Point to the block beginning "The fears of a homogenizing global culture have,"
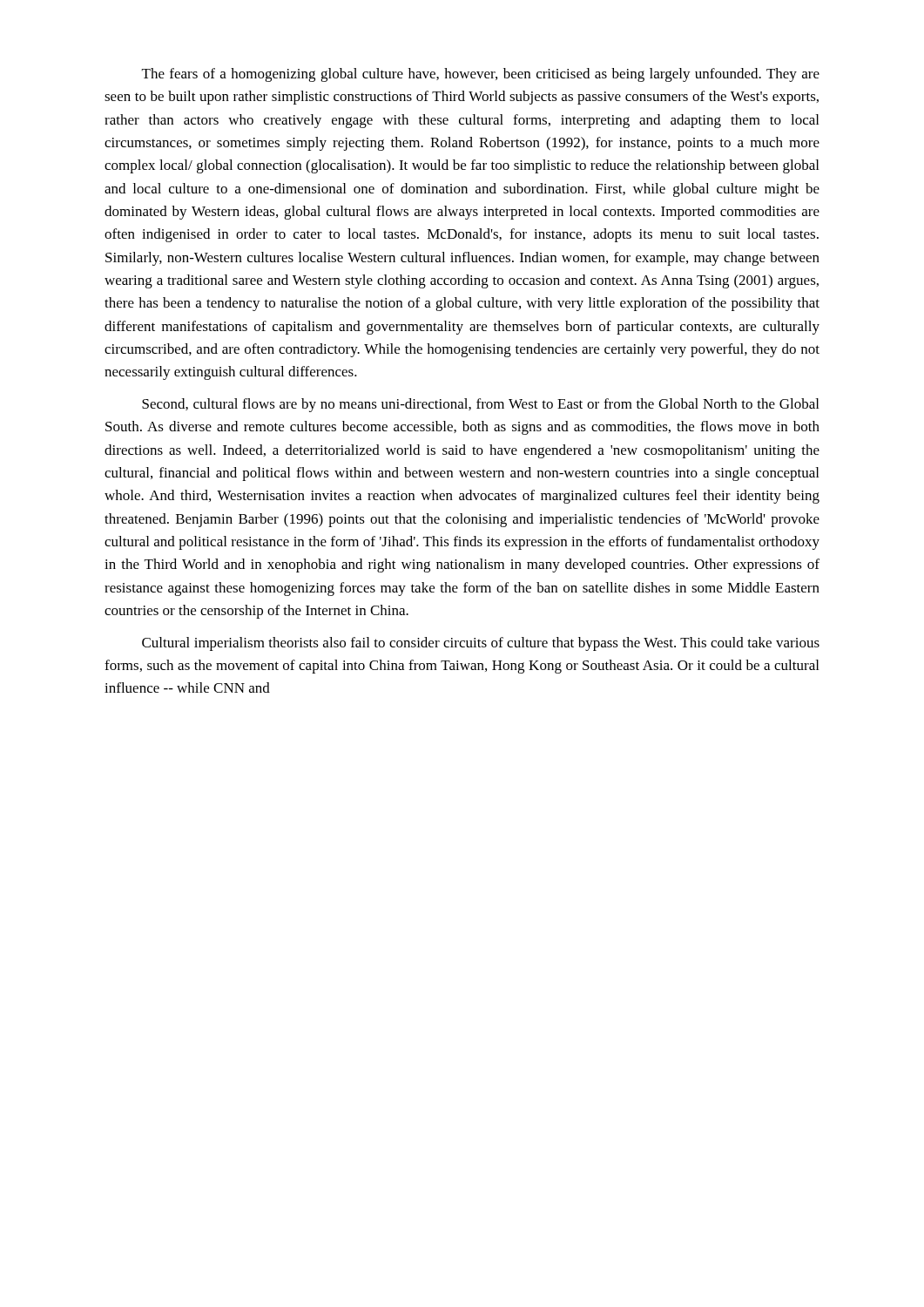924x1307 pixels. [481, 75]
